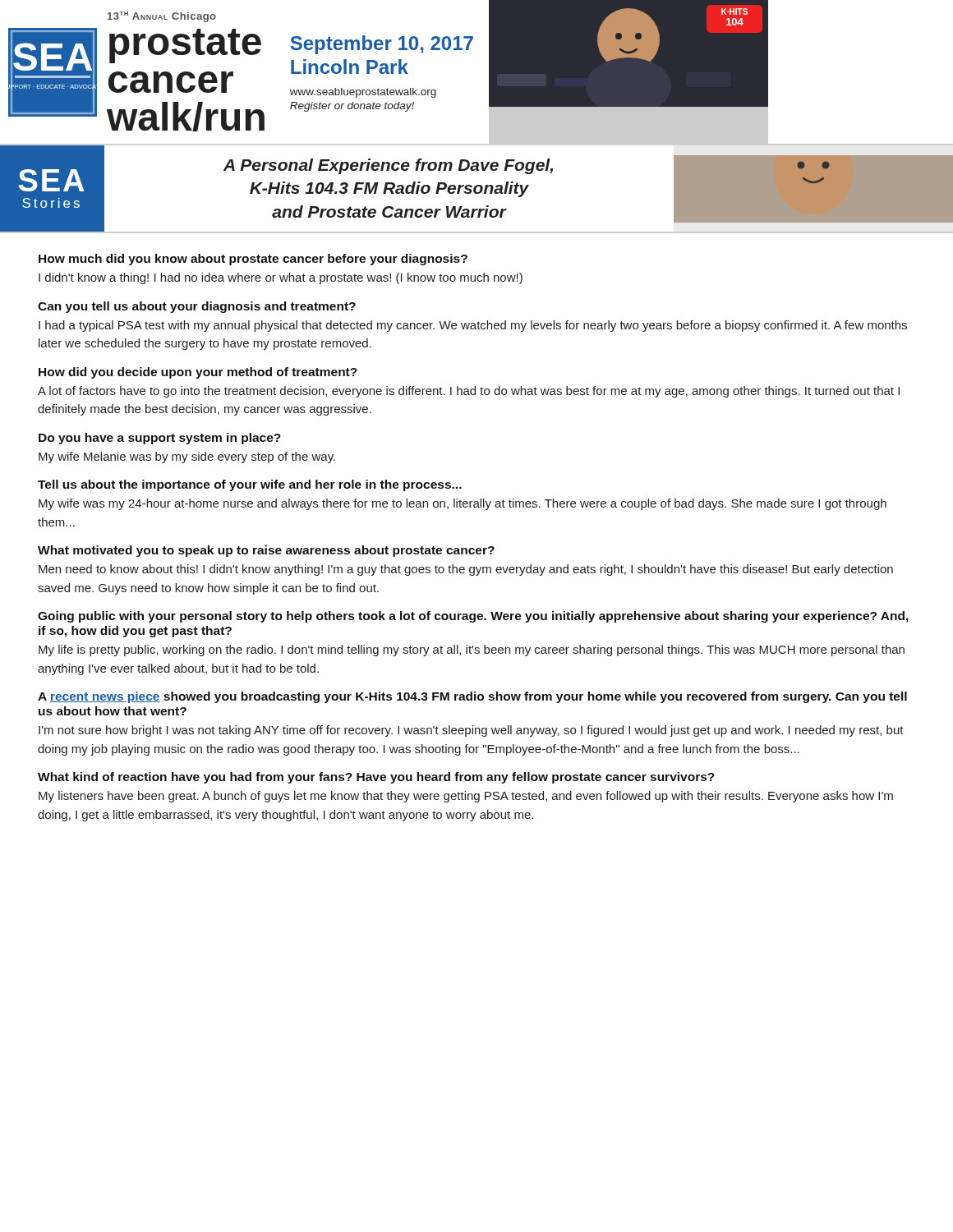Viewport: 953px width, 1232px height.
Task: Point to the block beginning "What kind of reaction have you"
Action: click(476, 797)
